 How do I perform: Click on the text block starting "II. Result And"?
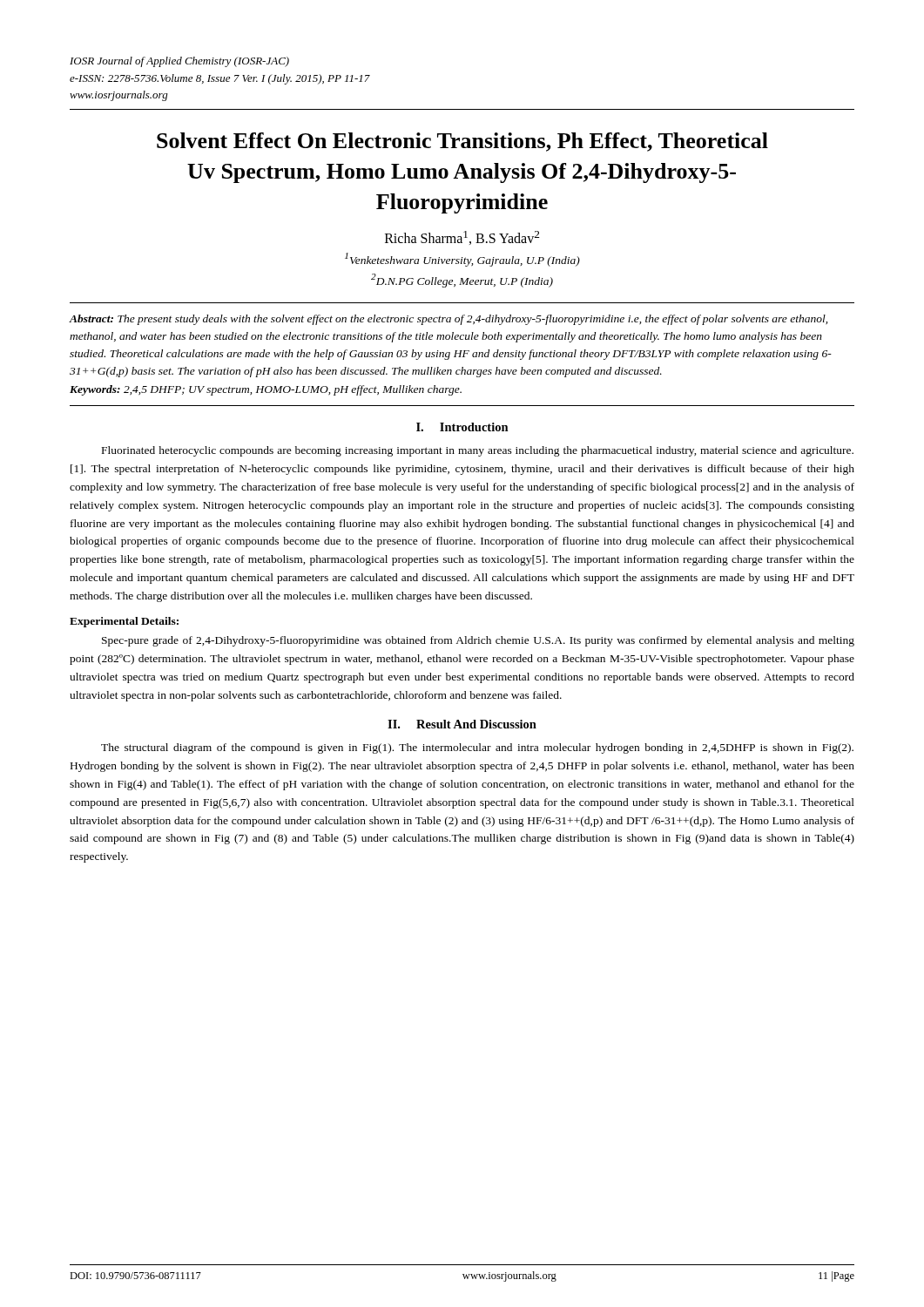pos(462,724)
